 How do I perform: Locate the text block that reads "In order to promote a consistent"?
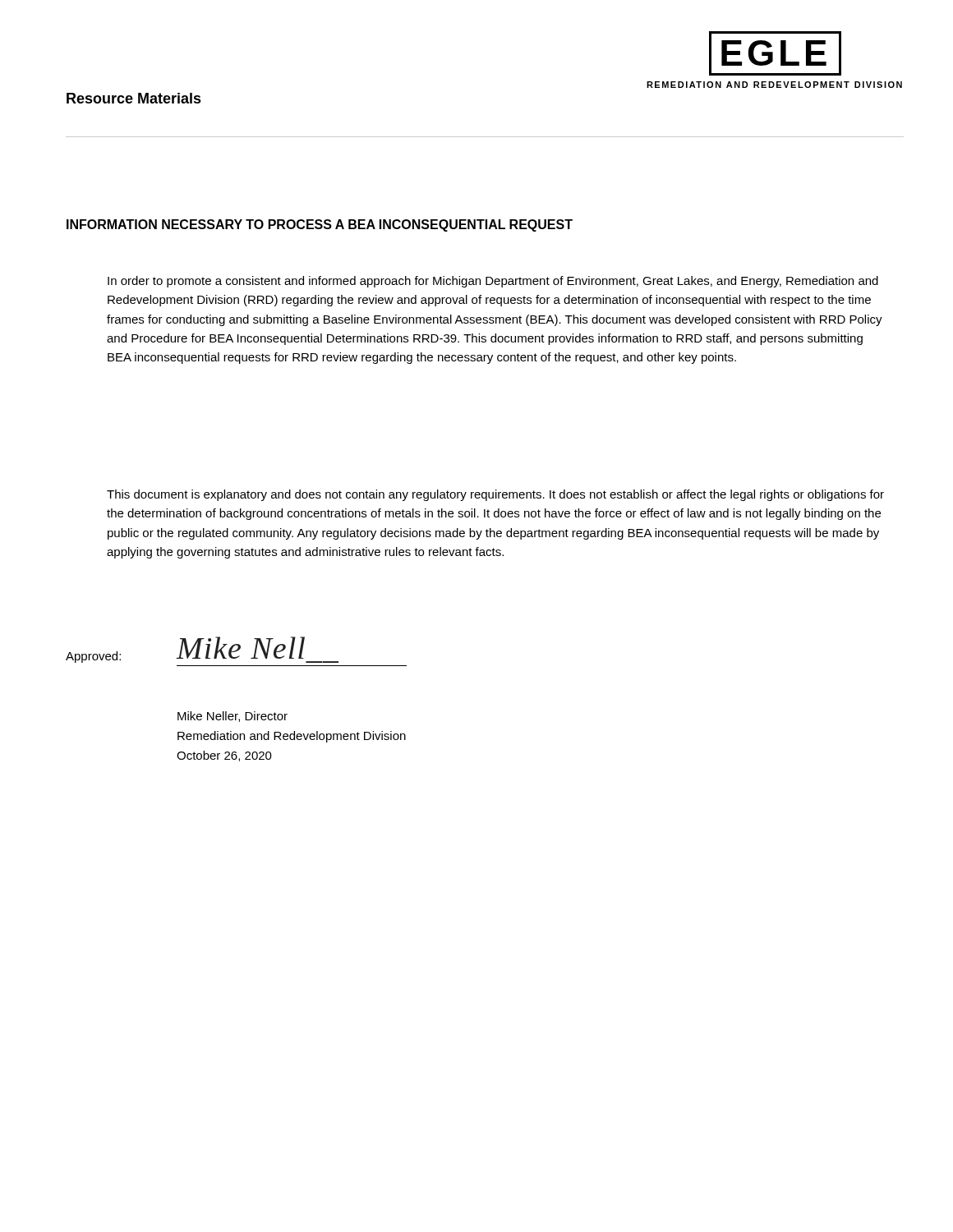point(494,319)
